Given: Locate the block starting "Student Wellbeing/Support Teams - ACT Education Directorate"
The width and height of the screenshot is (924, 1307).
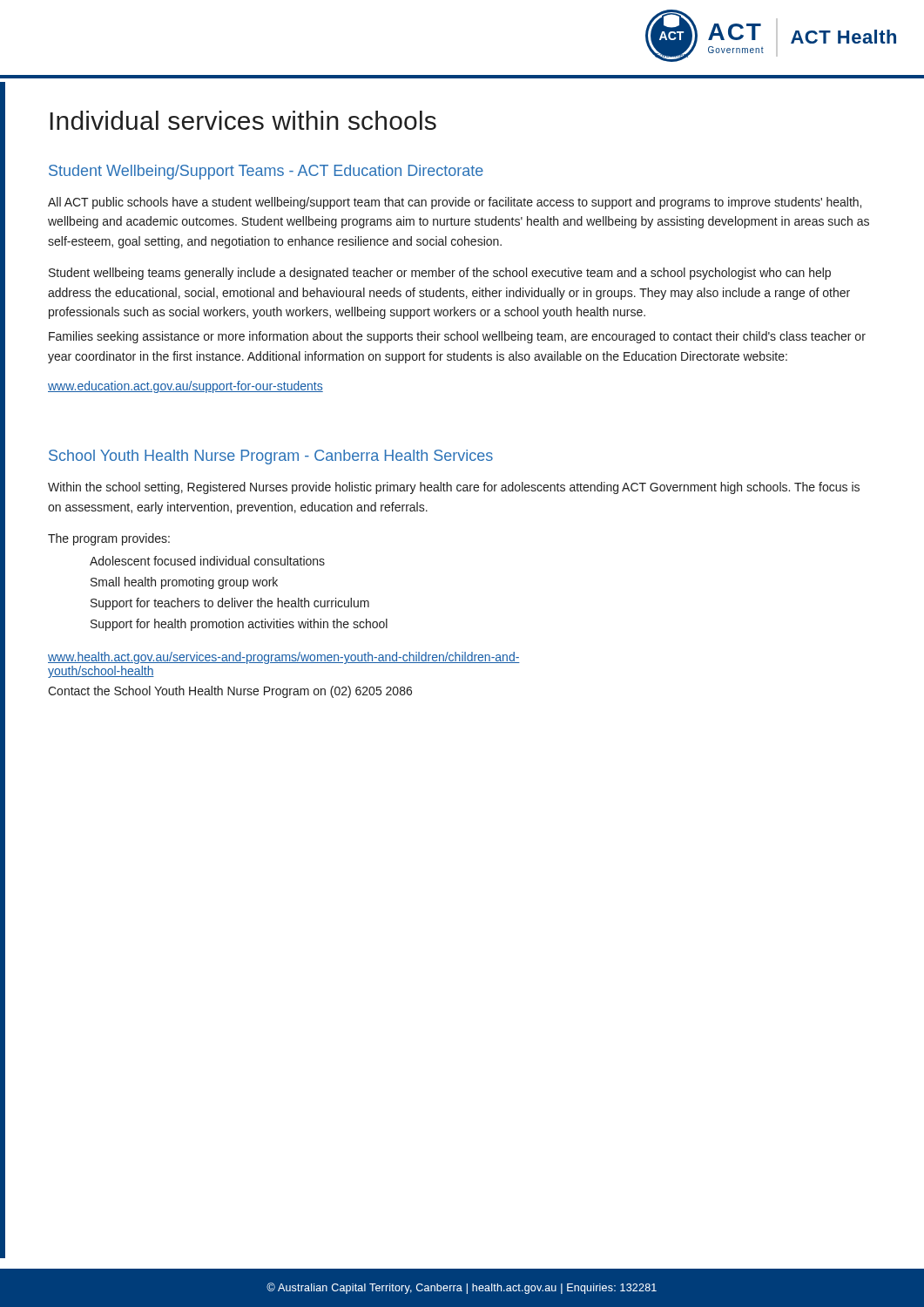Looking at the screenshot, I should click(x=462, y=171).
